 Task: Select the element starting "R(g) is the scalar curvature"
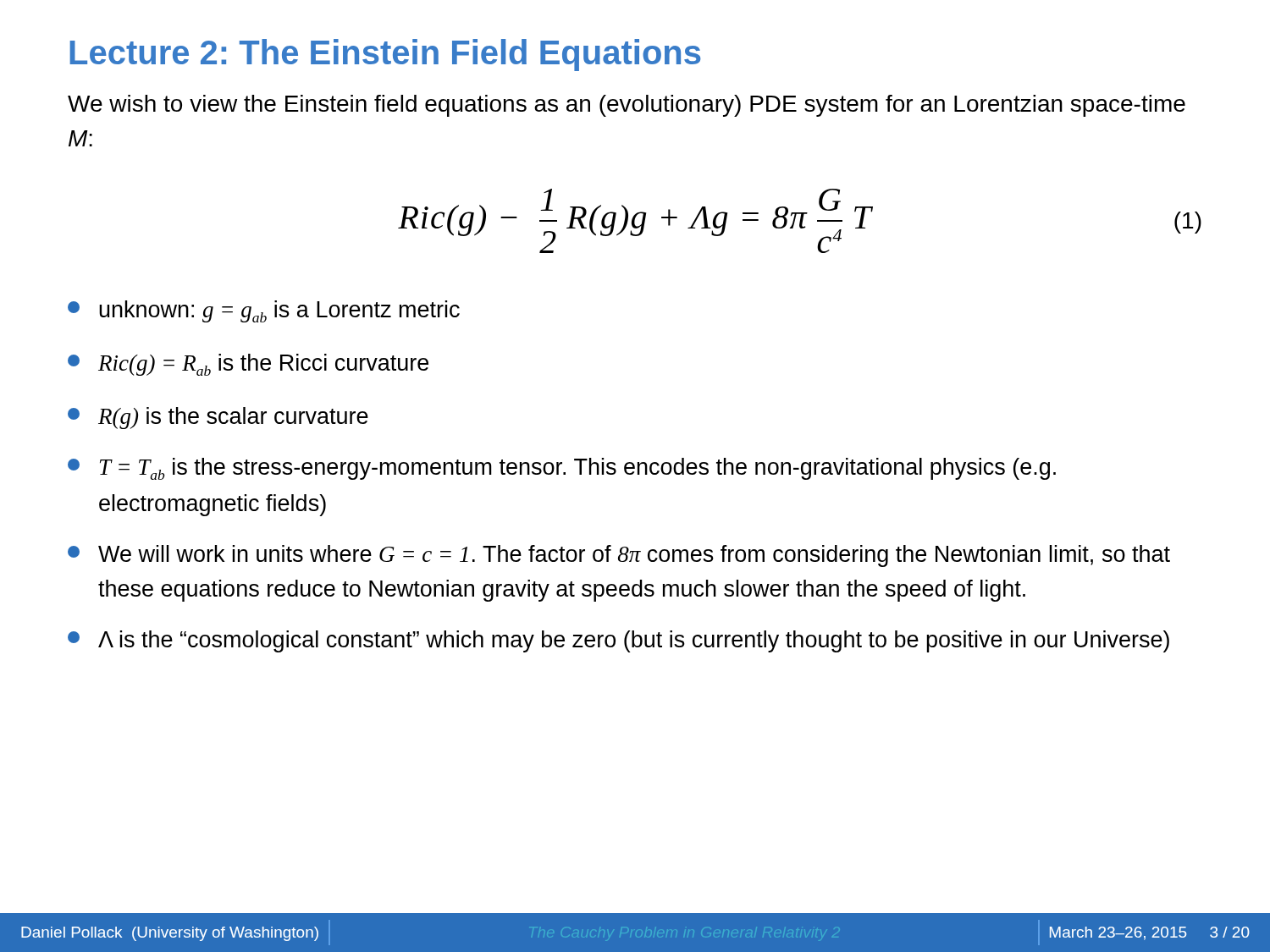[218, 418]
